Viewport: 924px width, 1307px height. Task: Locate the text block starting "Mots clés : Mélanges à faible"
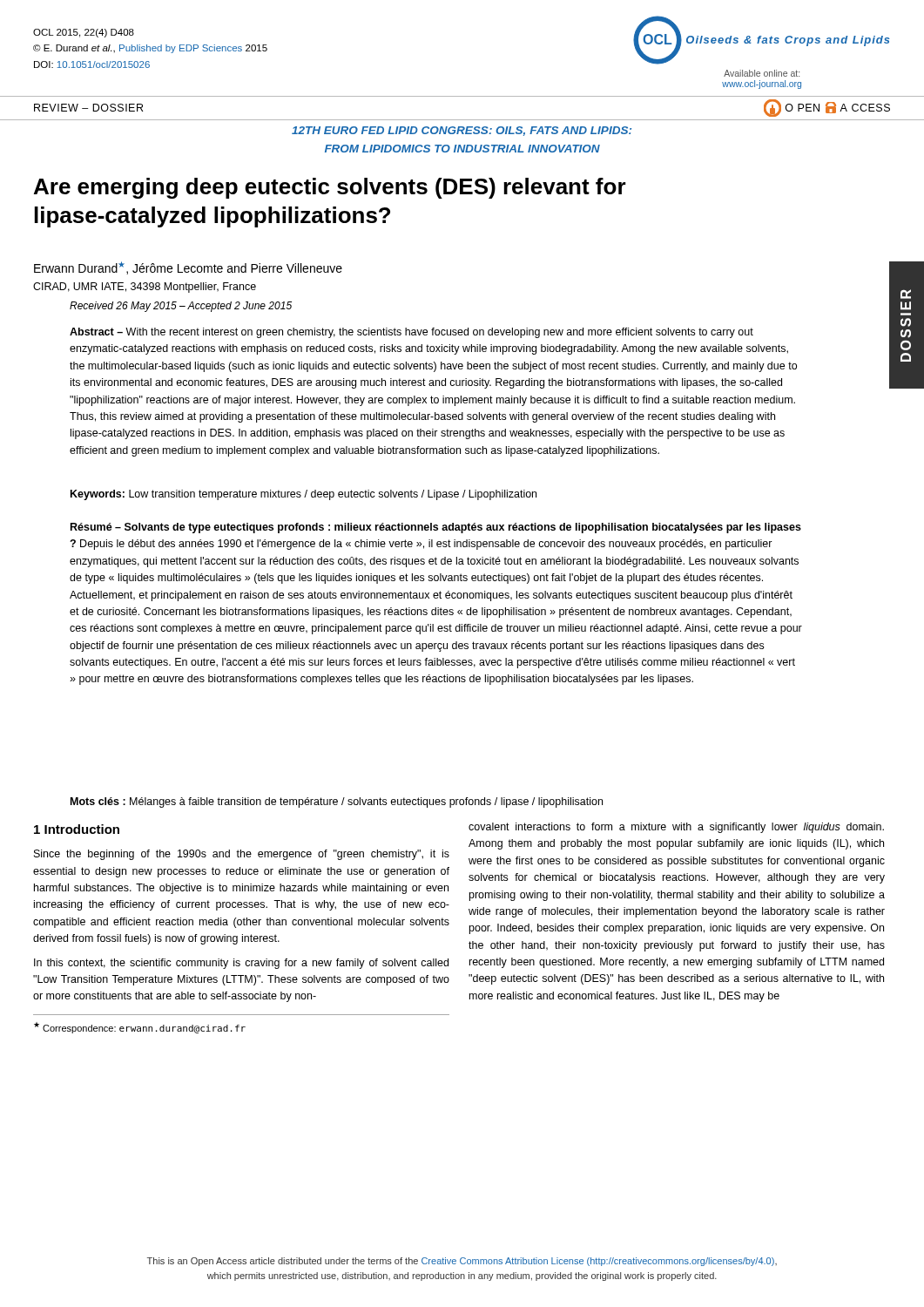point(437,802)
